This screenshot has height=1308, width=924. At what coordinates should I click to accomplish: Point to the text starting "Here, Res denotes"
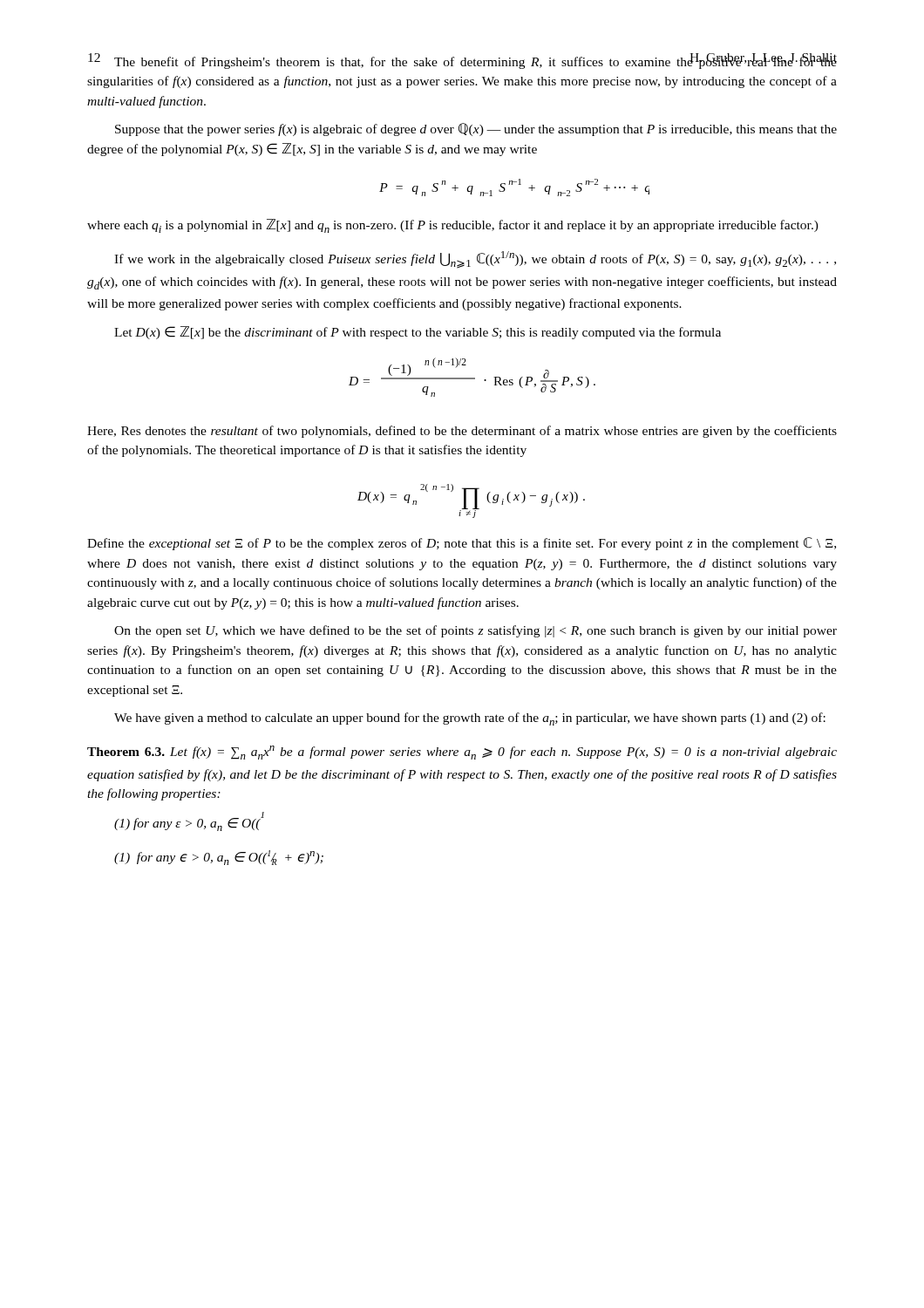tap(462, 441)
